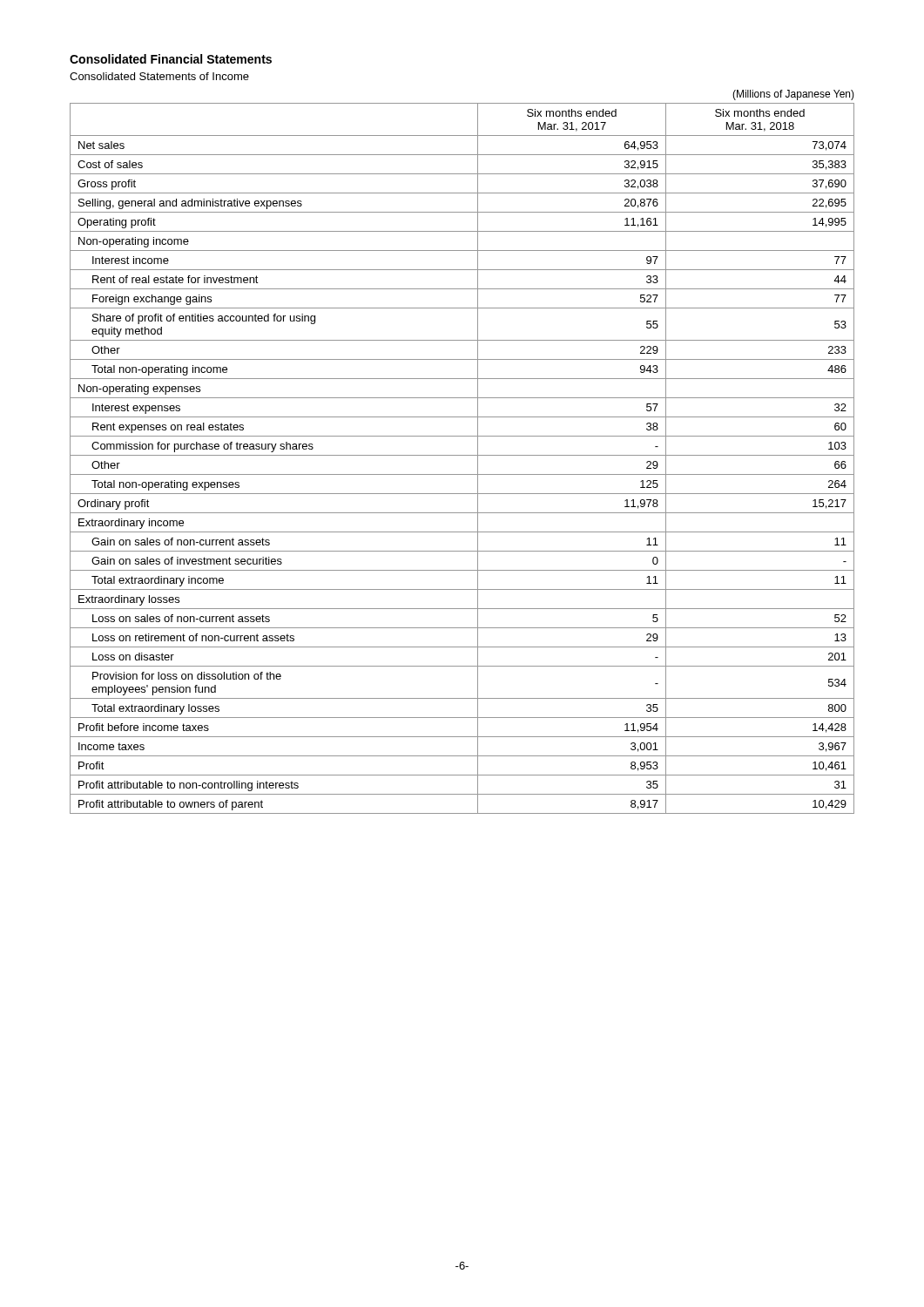Locate the text containing "Consolidated Statements of Income"
924x1307 pixels.
[x=159, y=76]
